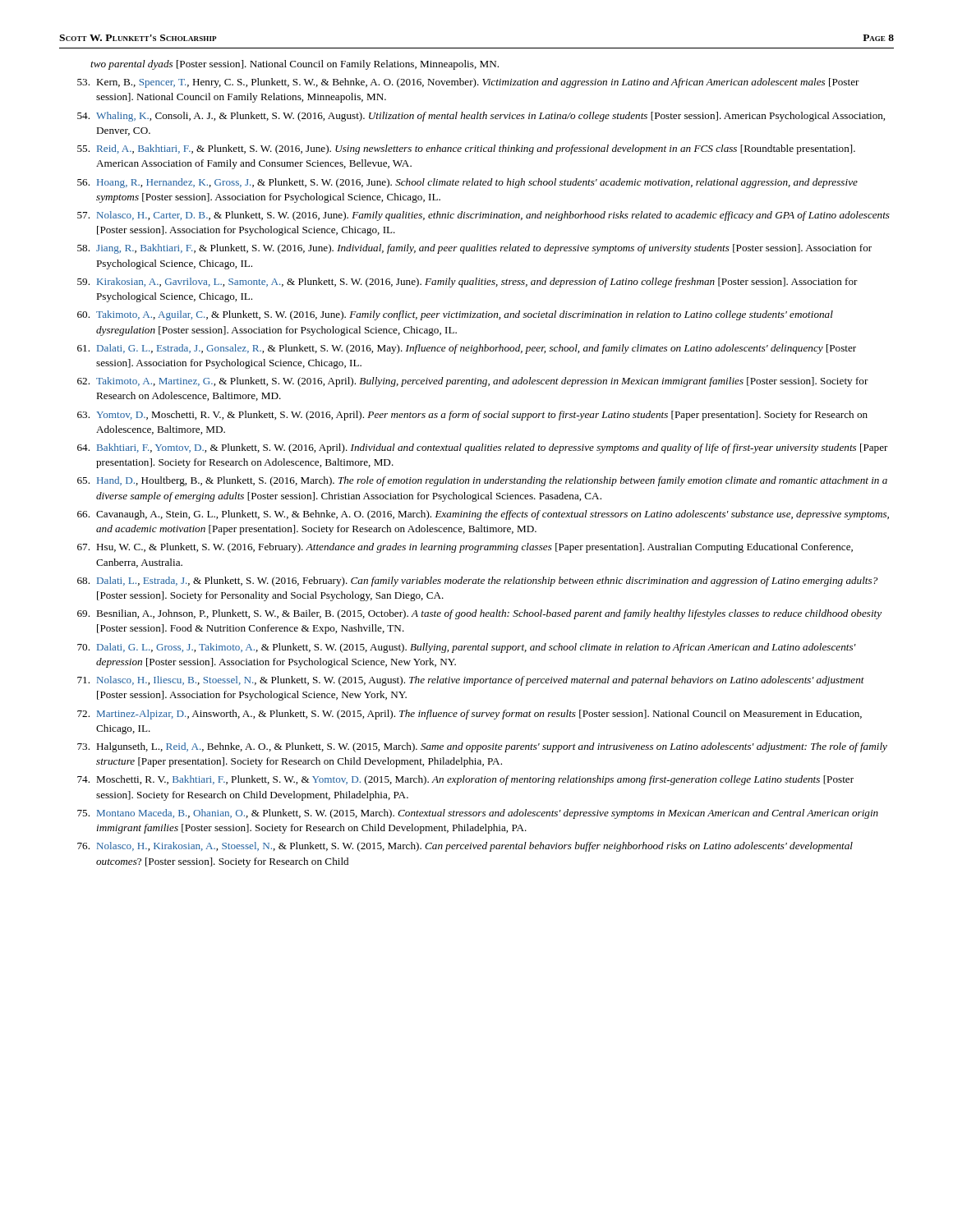
Task: Where is the passage that starts "64. Bakhtiari, F., Yomtov, D., & Plunkett, S."?
Action: coord(476,455)
